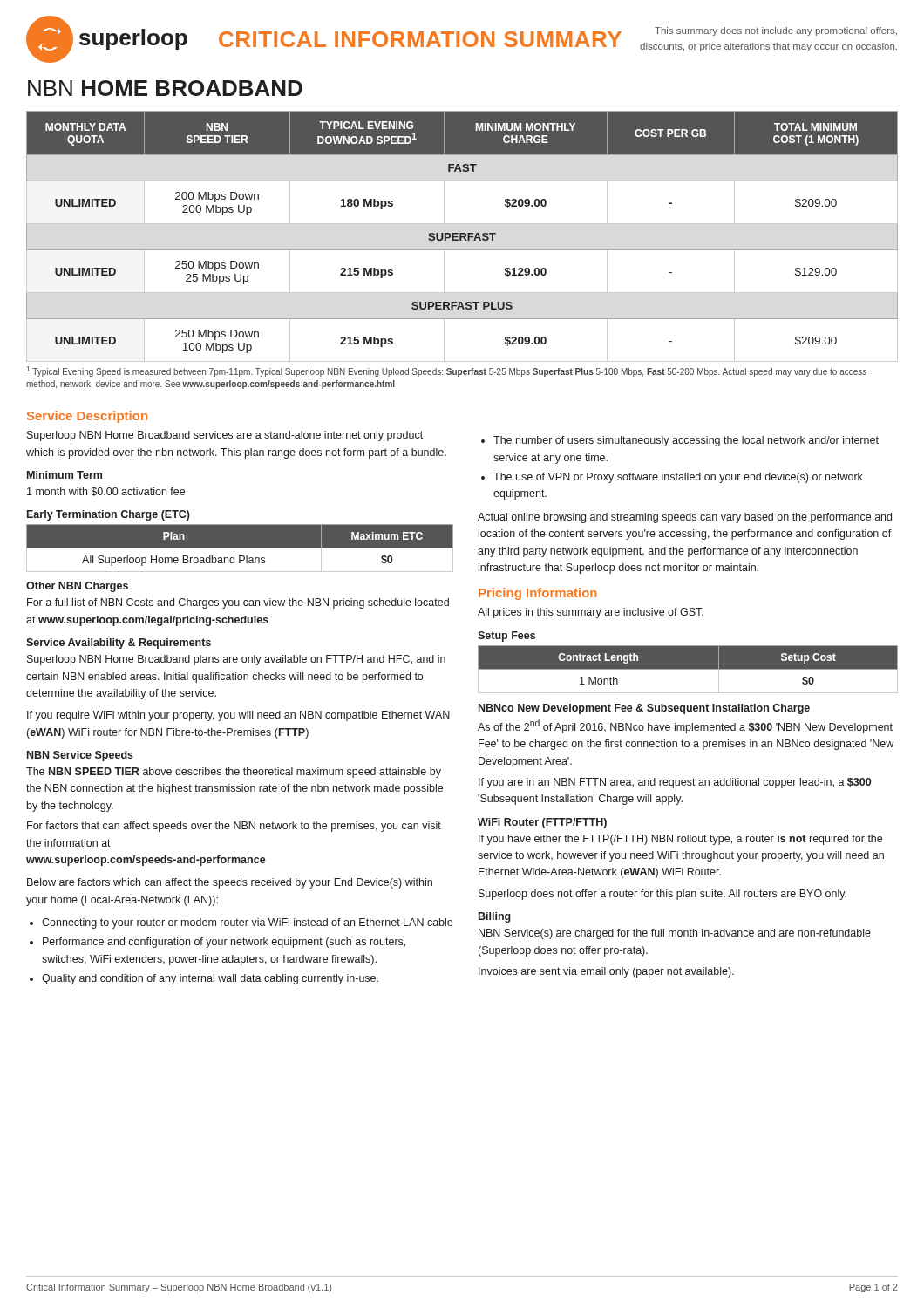This screenshot has width=924, height=1308.
Task: Find the section header with the text "Pricing Information"
Action: click(x=538, y=593)
